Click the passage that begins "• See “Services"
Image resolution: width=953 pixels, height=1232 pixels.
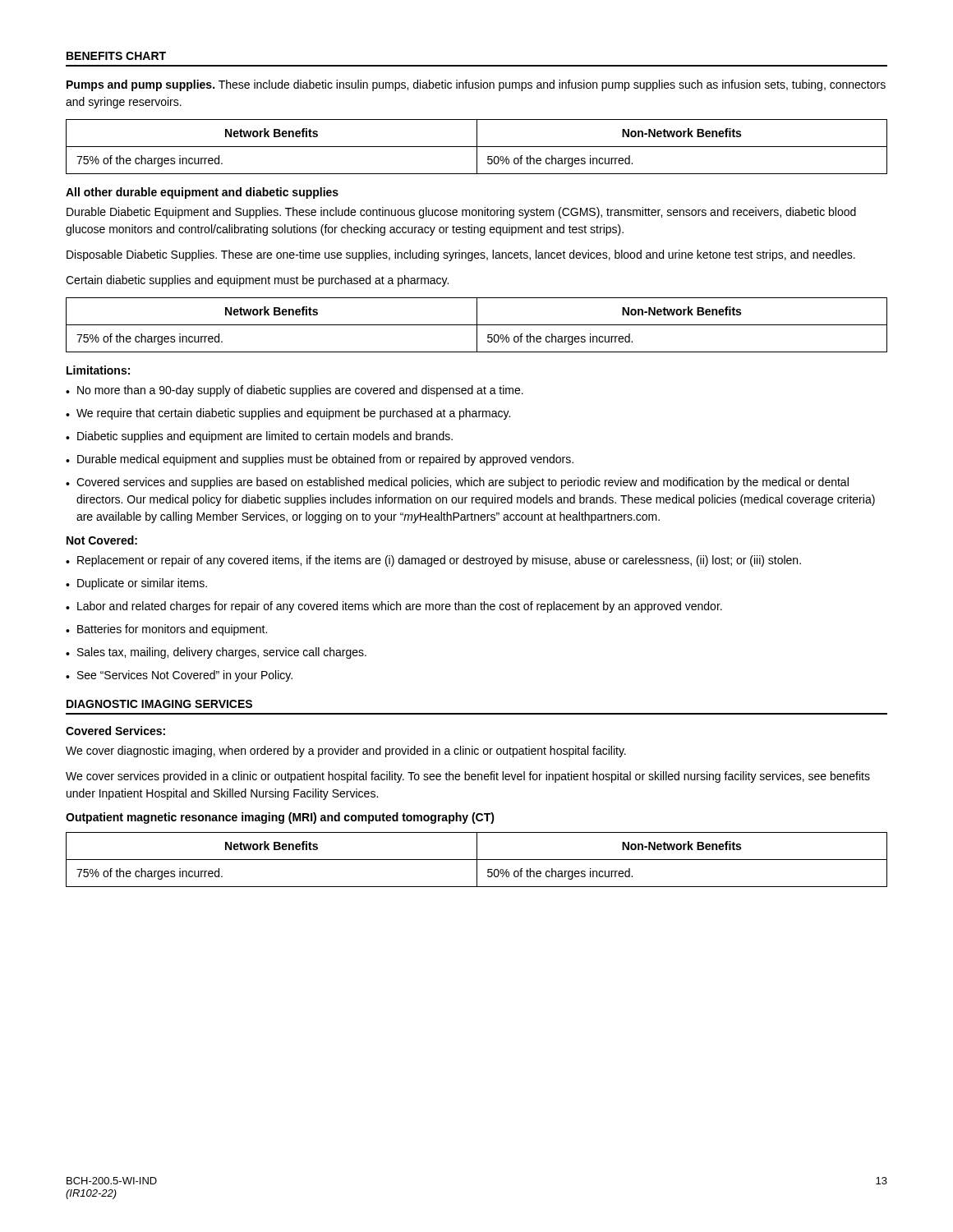pos(180,676)
